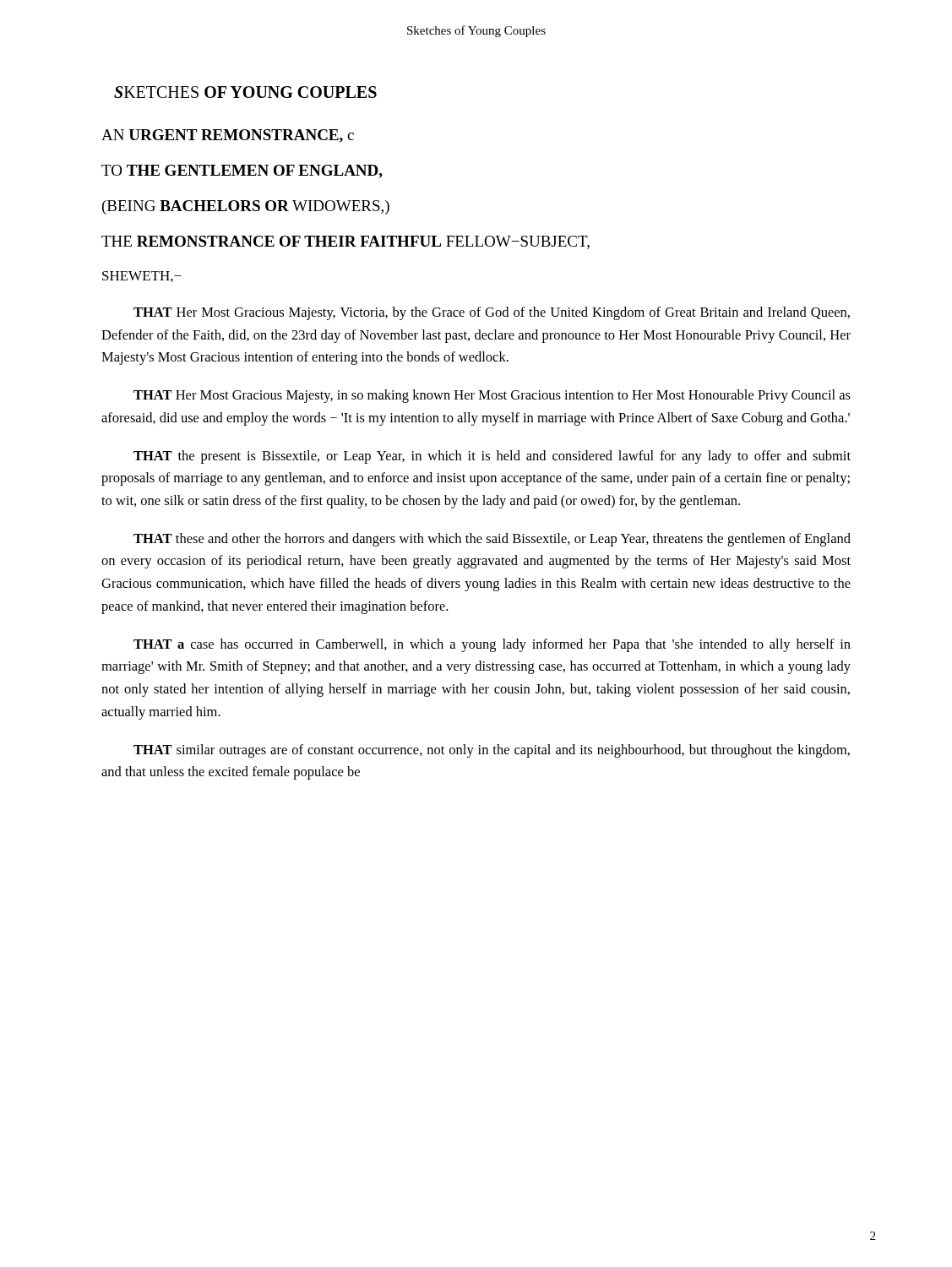This screenshot has width=952, height=1267.
Task: Find the text block that reads "THAT these and other the"
Action: (476, 571)
